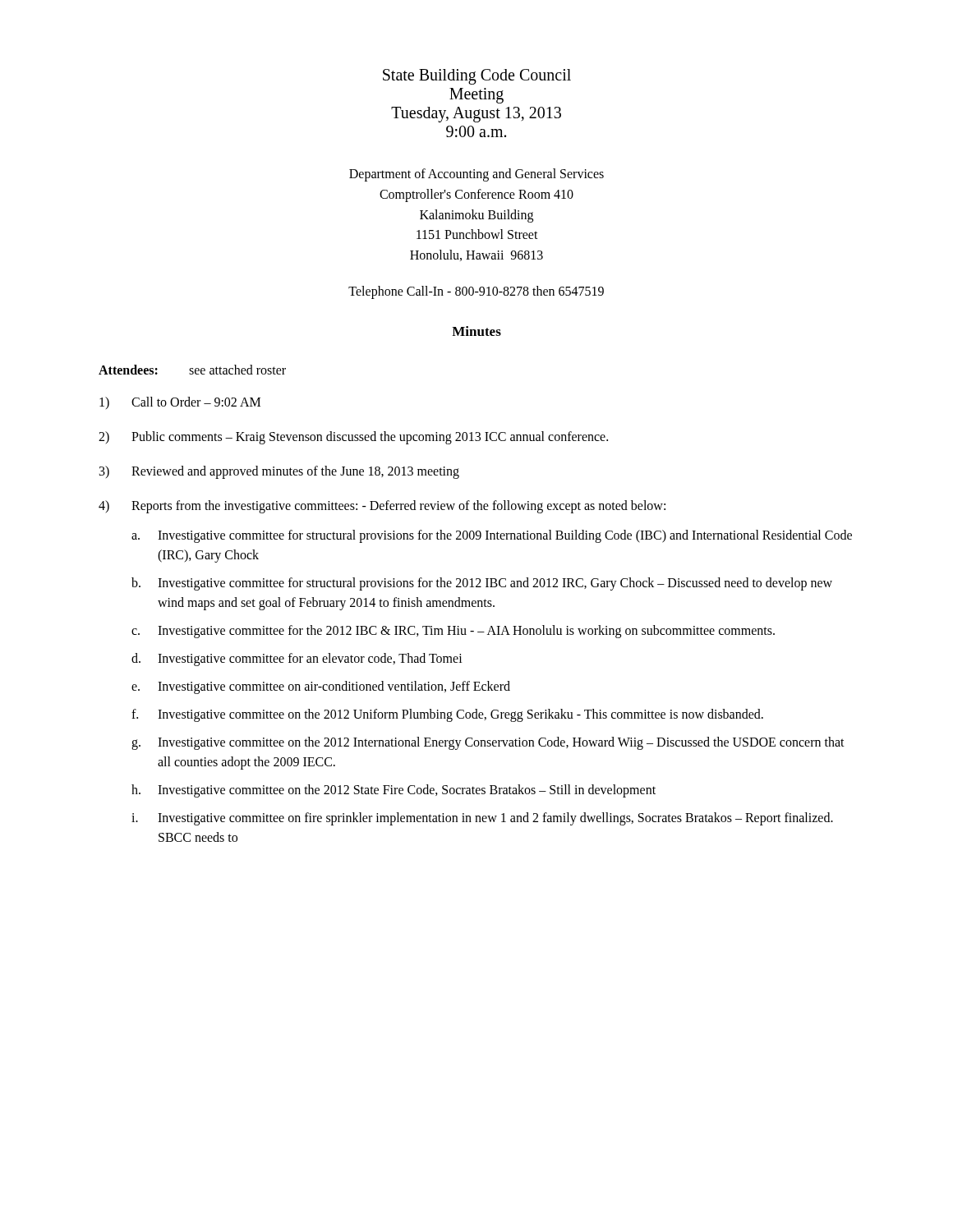Point to the block beginning "2) Public comments – Kraig Stevenson"
Viewport: 953px width, 1232px height.
(x=476, y=437)
